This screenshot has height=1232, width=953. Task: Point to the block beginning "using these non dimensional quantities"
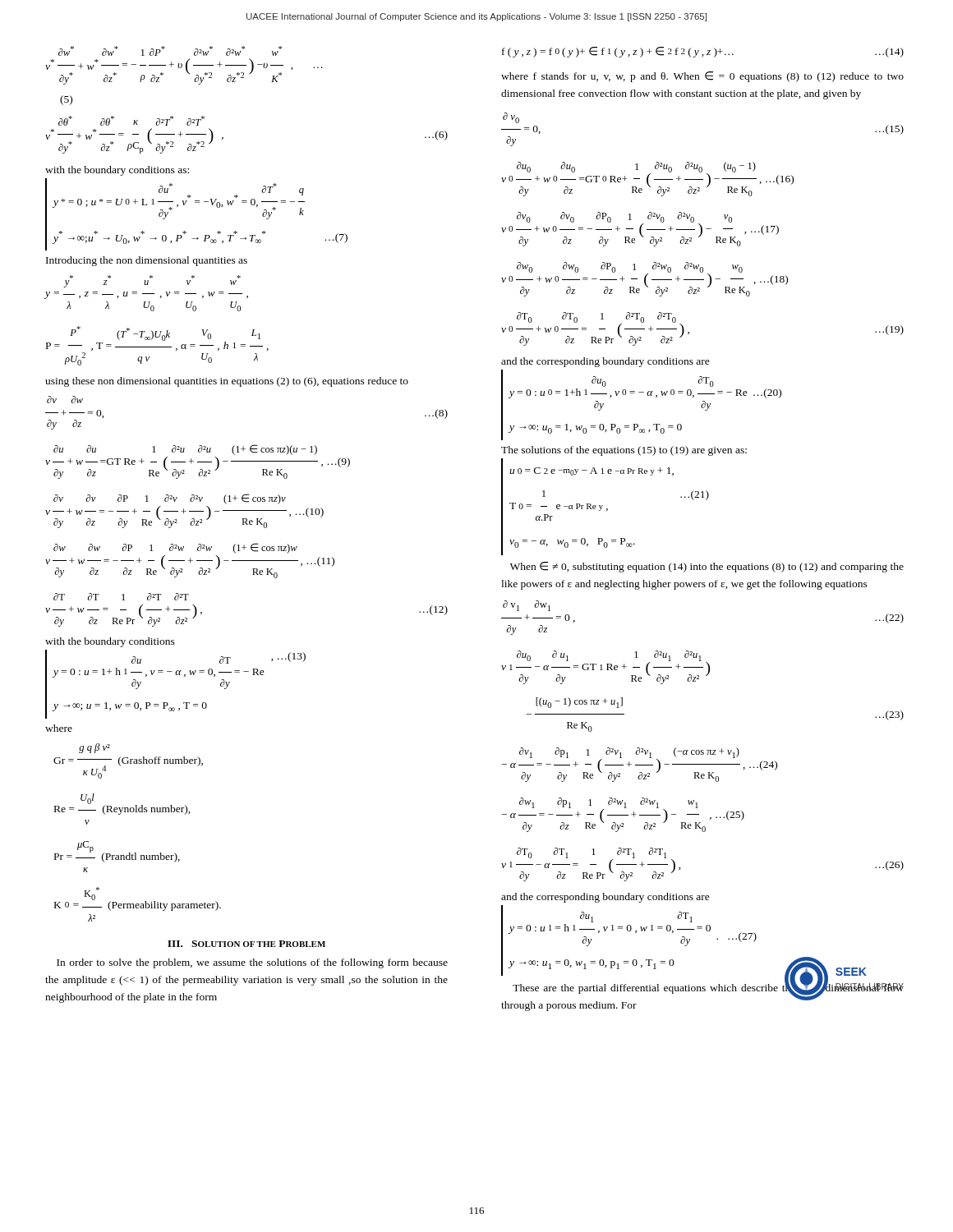pyautogui.click(x=227, y=381)
